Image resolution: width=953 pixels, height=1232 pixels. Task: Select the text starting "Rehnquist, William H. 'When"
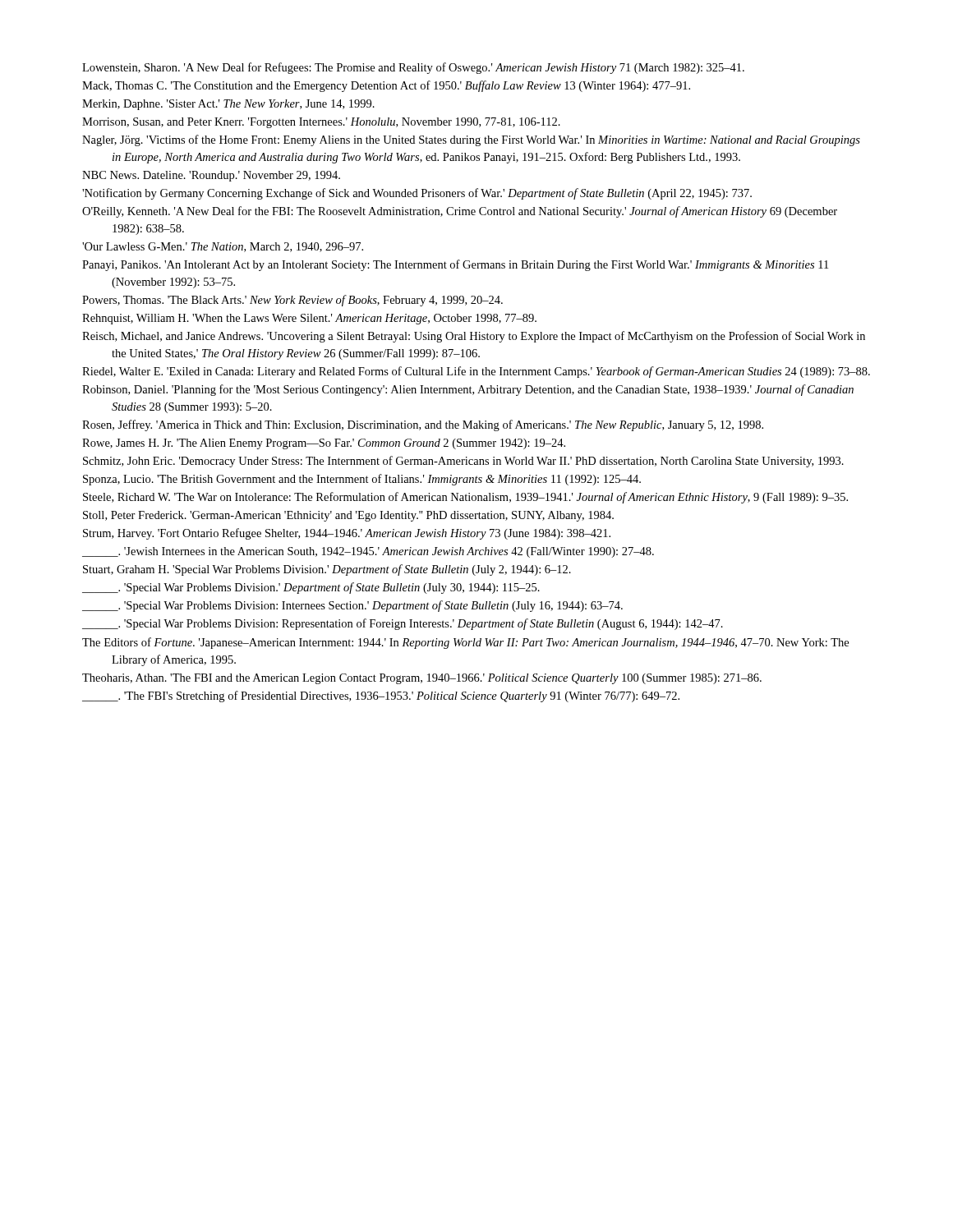(x=310, y=318)
